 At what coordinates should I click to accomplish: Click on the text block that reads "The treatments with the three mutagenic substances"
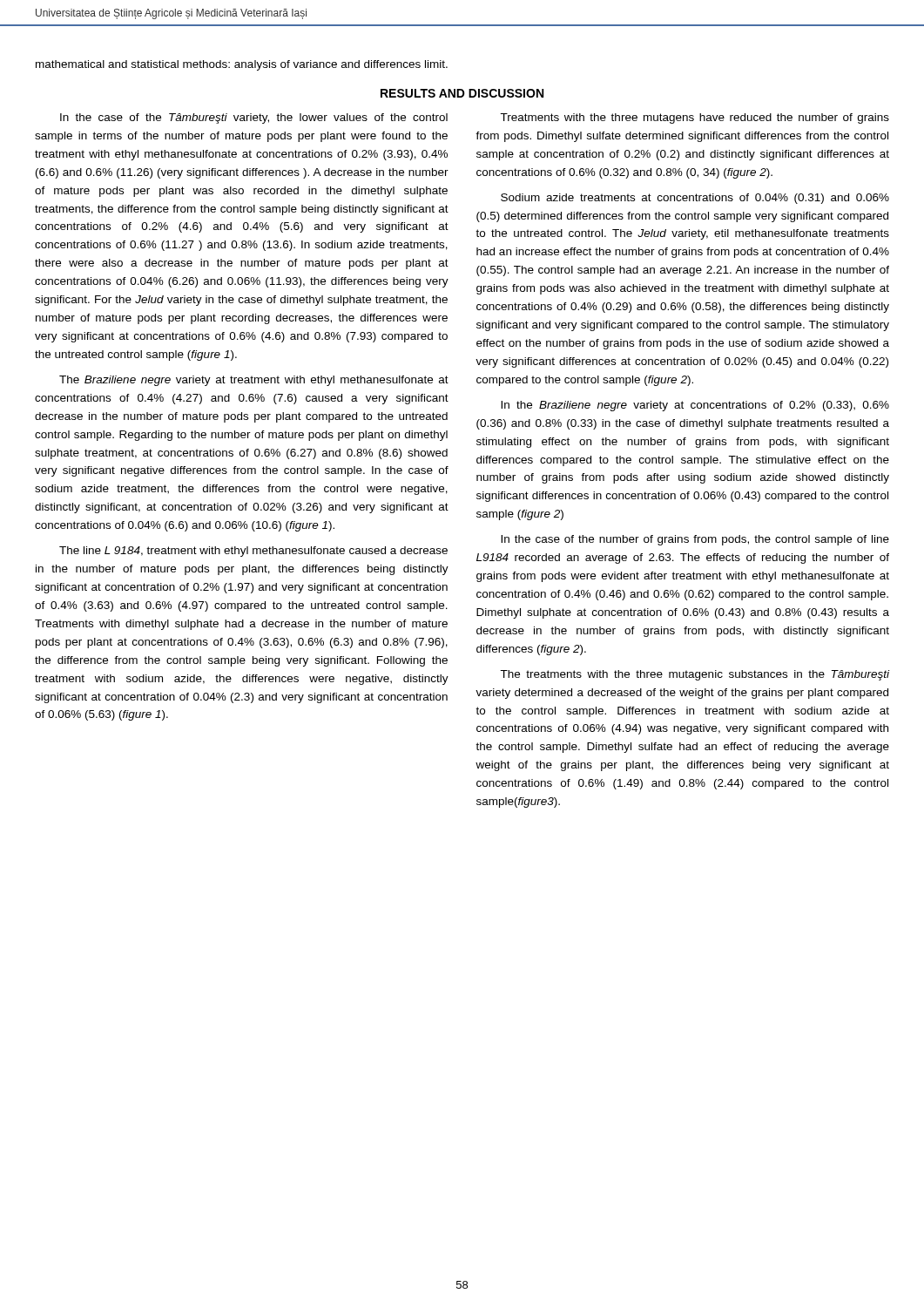pos(683,738)
